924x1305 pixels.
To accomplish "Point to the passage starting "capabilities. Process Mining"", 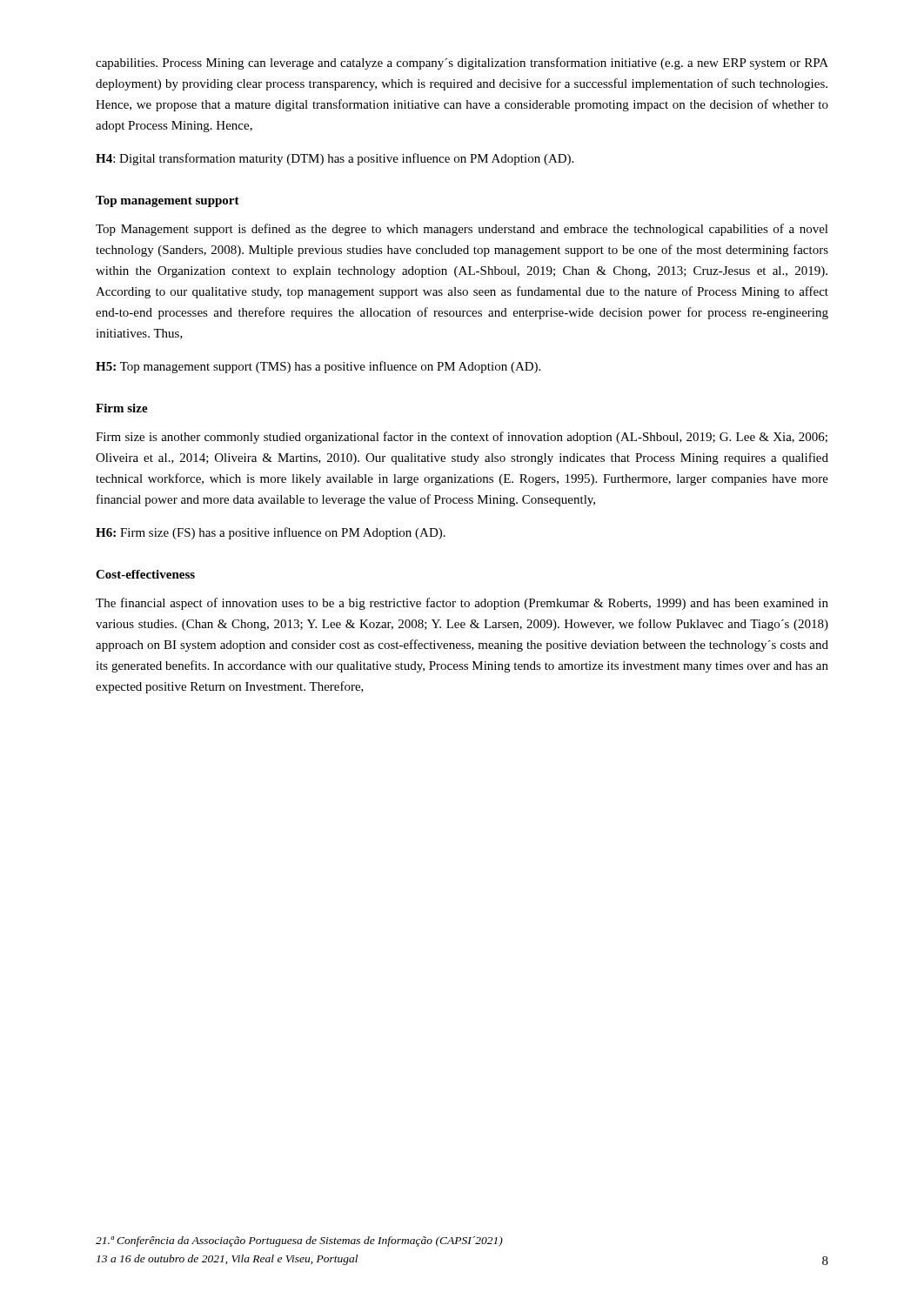I will point(462,94).
